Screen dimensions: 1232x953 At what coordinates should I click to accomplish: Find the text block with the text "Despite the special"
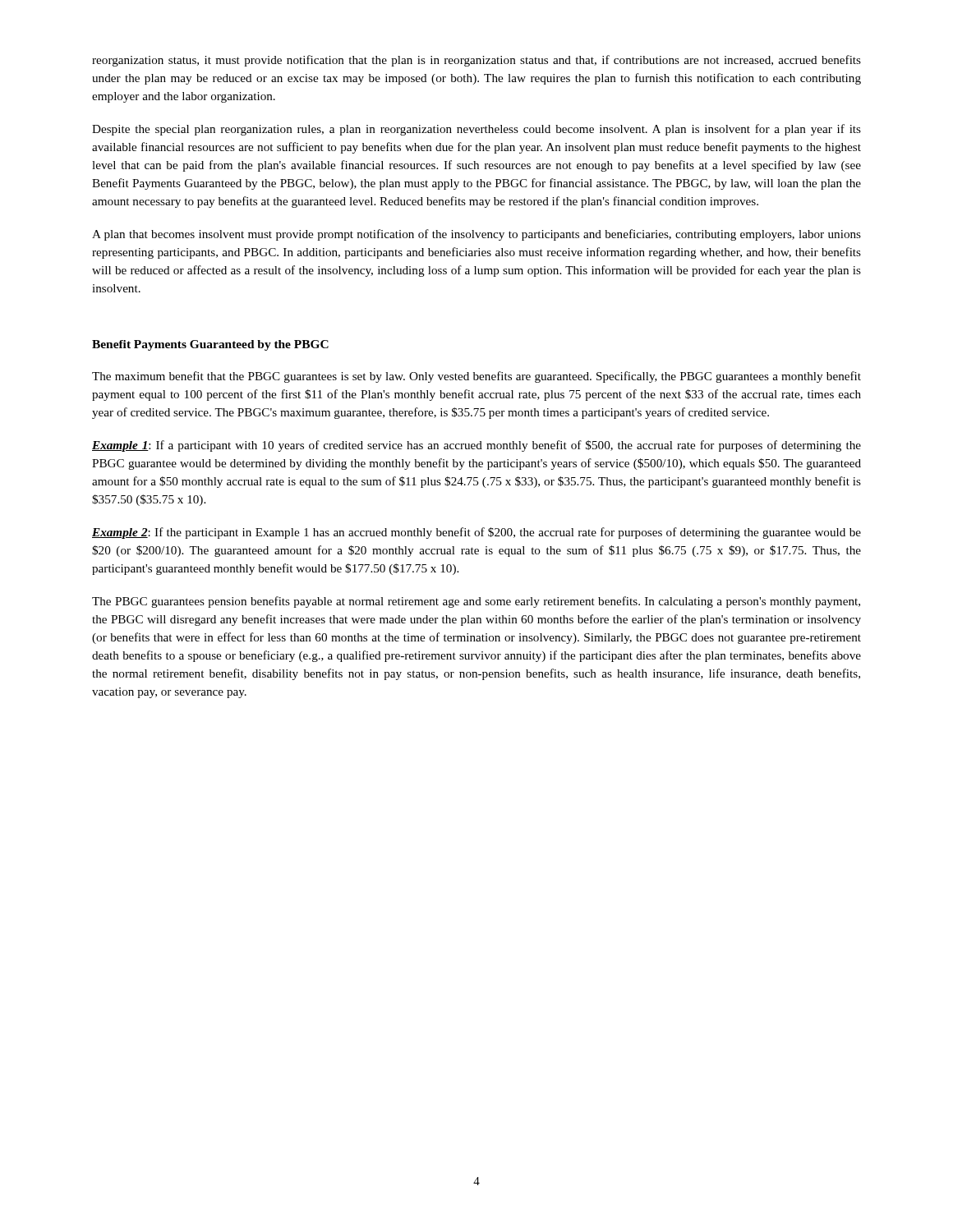[x=476, y=165]
